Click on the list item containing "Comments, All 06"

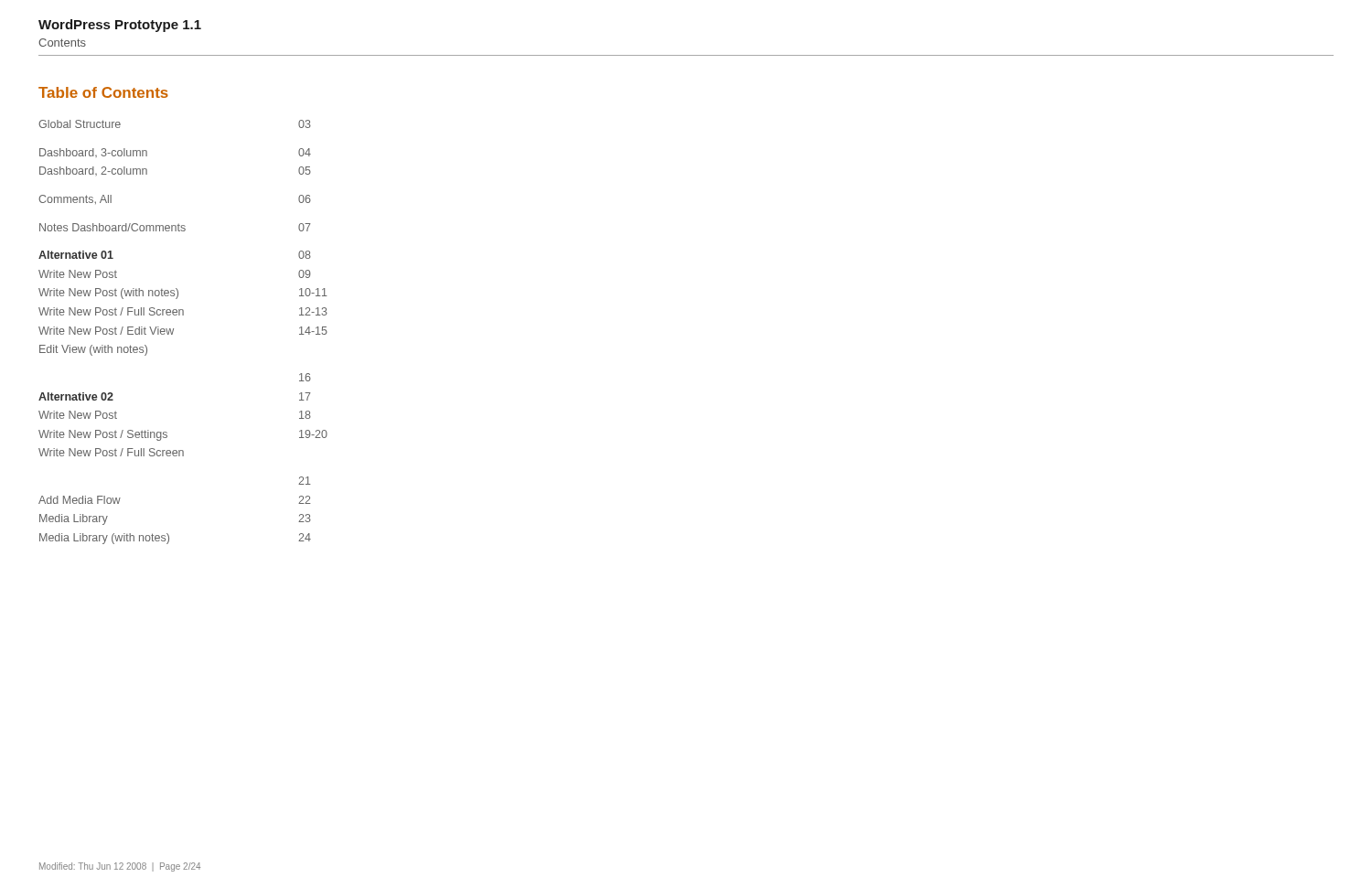pyautogui.click(x=75, y=200)
